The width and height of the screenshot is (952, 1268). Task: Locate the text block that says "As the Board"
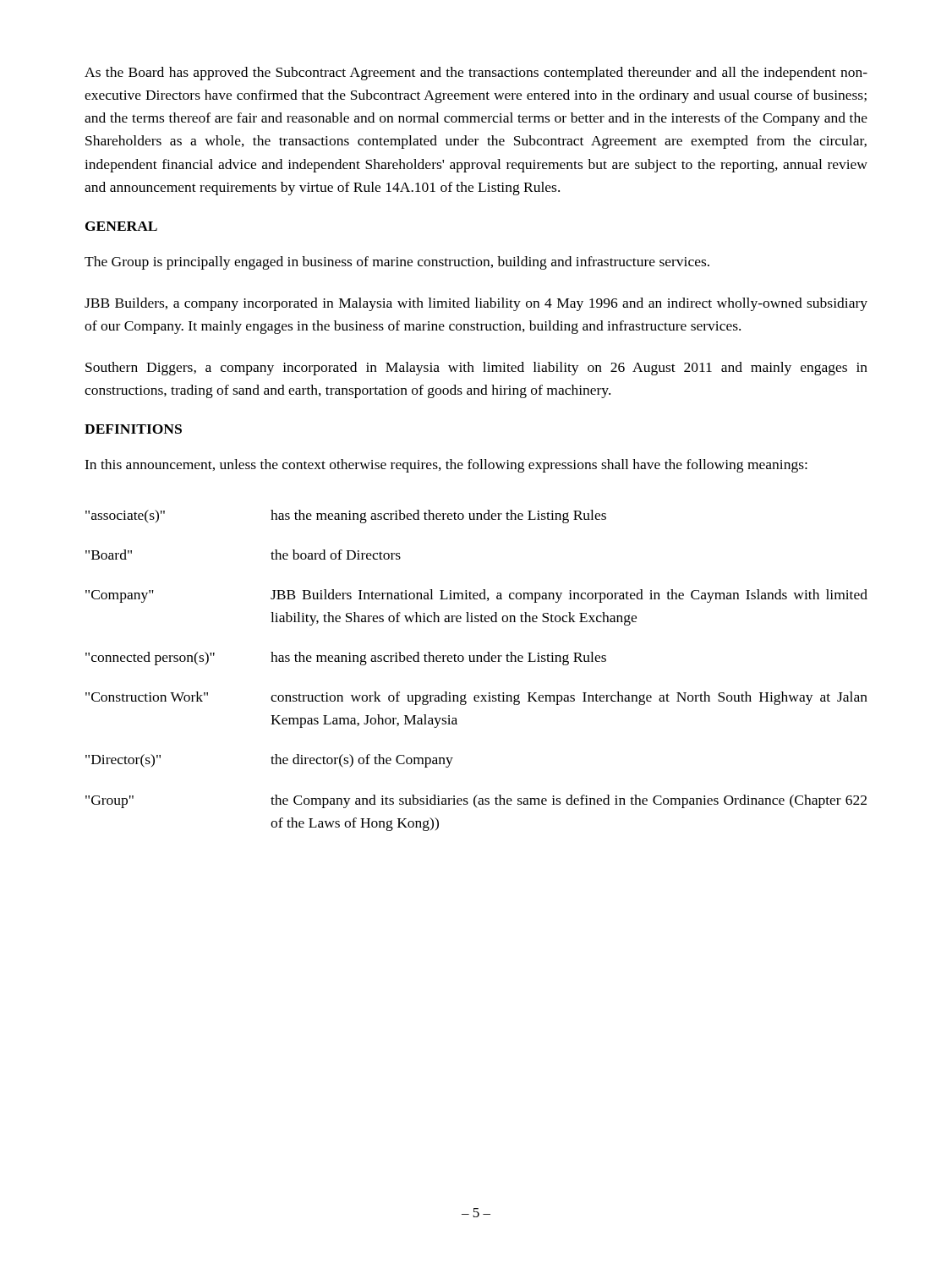(476, 129)
